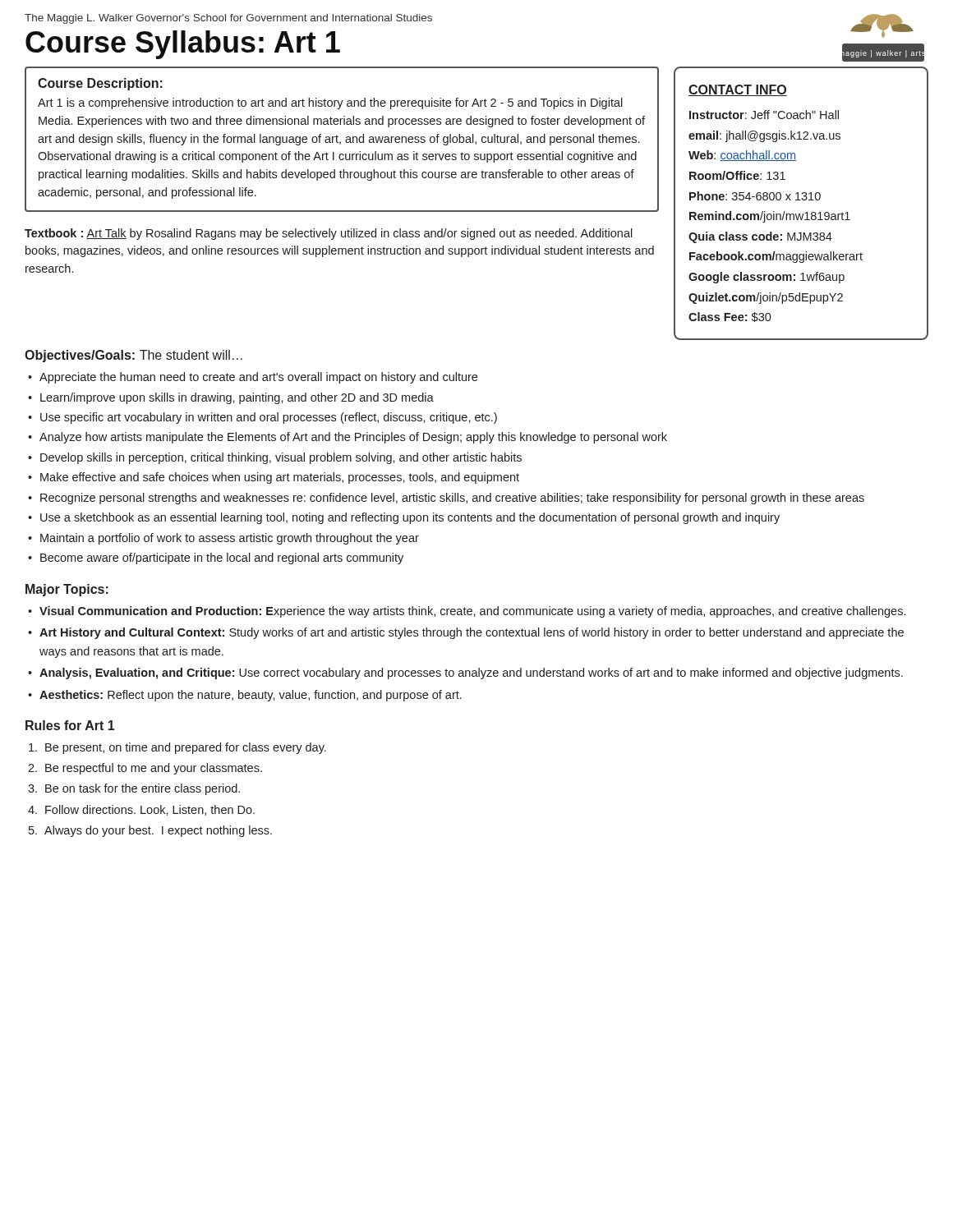Find the section header that reads "Objectives/Goals: The student will…"
The height and width of the screenshot is (1232, 953).
point(134,355)
